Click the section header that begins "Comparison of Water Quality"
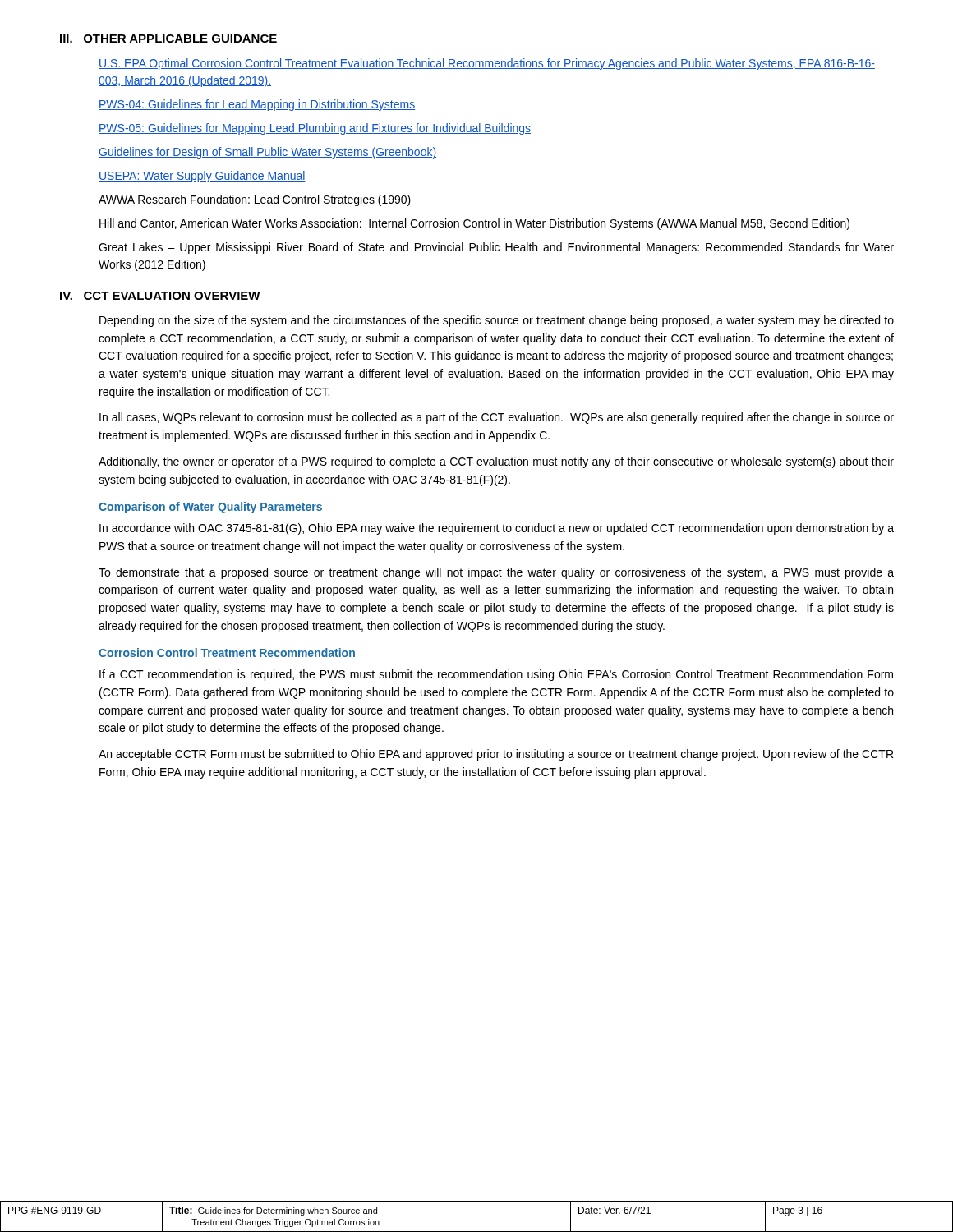Image resolution: width=953 pixels, height=1232 pixels. (x=211, y=507)
